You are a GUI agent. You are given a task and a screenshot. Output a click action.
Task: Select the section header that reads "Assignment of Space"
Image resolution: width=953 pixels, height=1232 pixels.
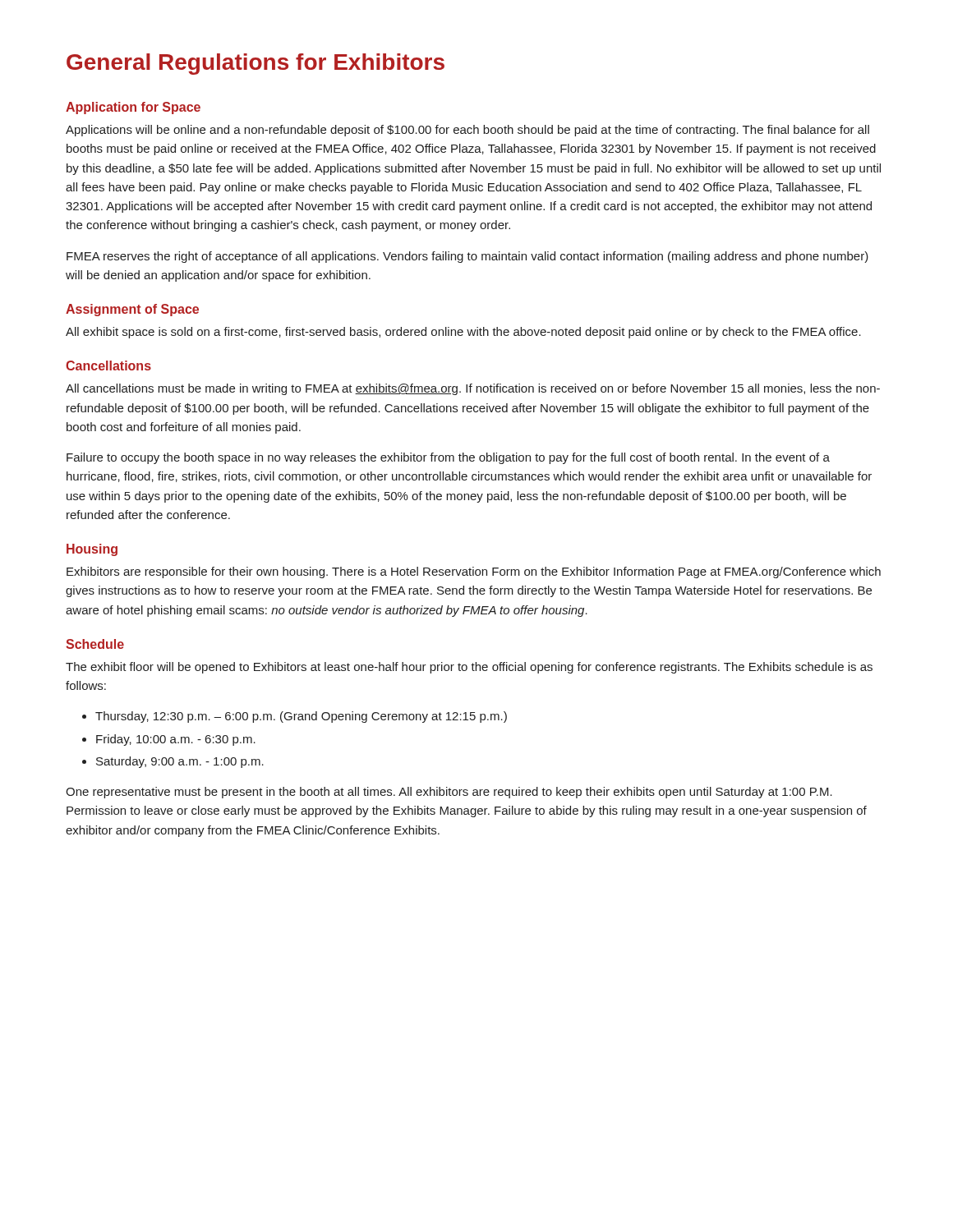pos(132,310)
